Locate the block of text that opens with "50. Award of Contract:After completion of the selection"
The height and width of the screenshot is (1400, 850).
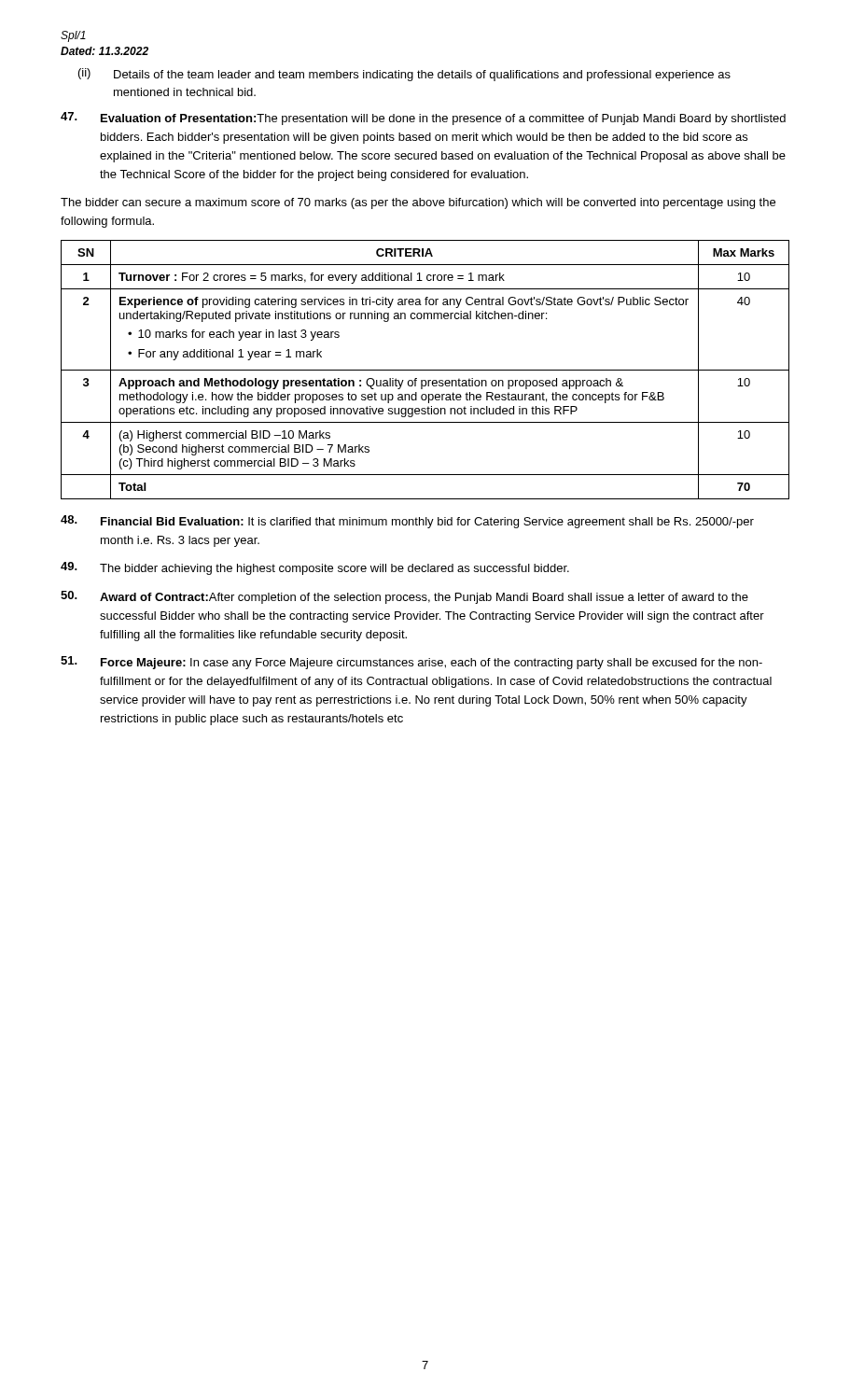[425, 616]
